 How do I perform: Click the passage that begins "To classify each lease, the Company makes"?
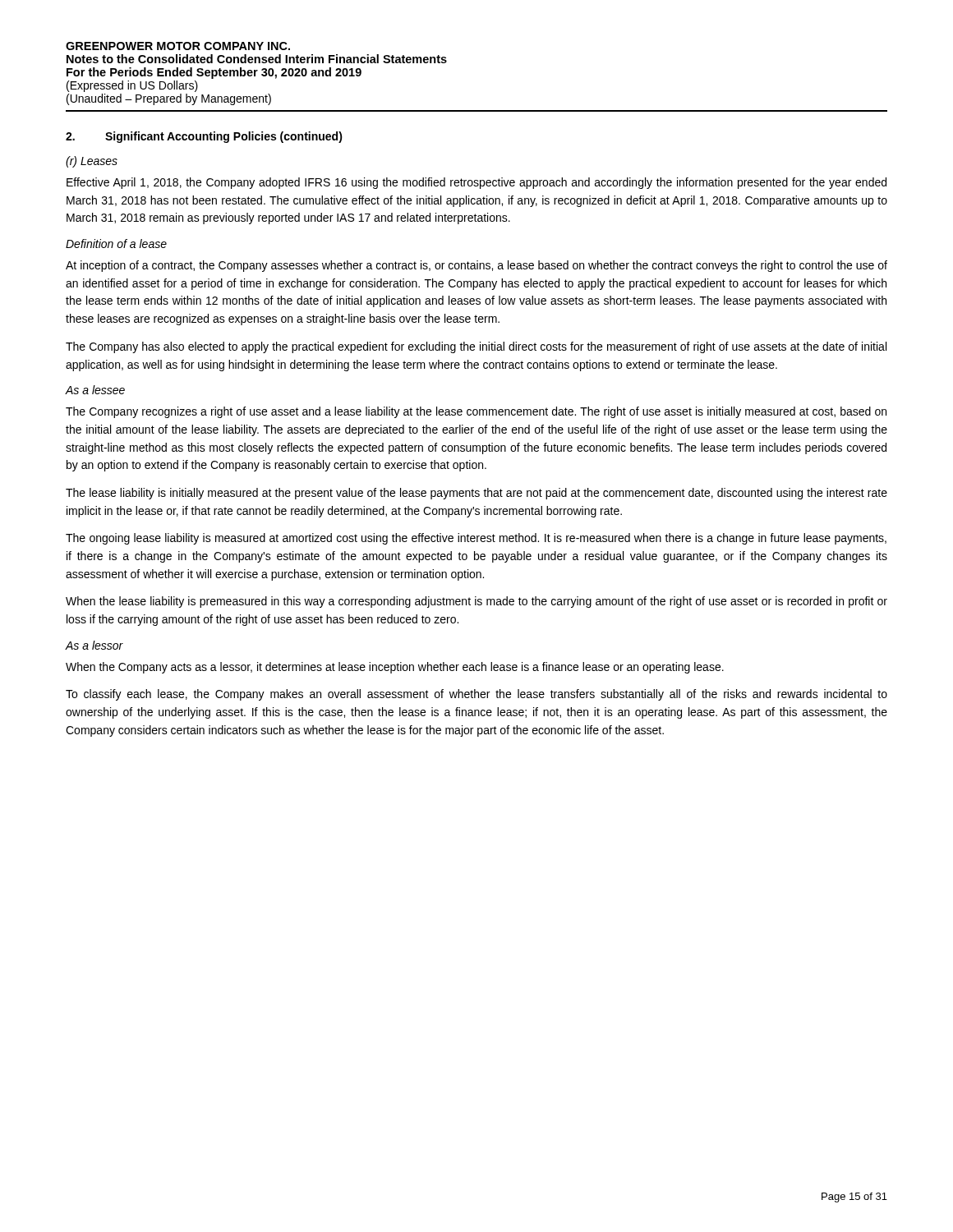(476, 712)
